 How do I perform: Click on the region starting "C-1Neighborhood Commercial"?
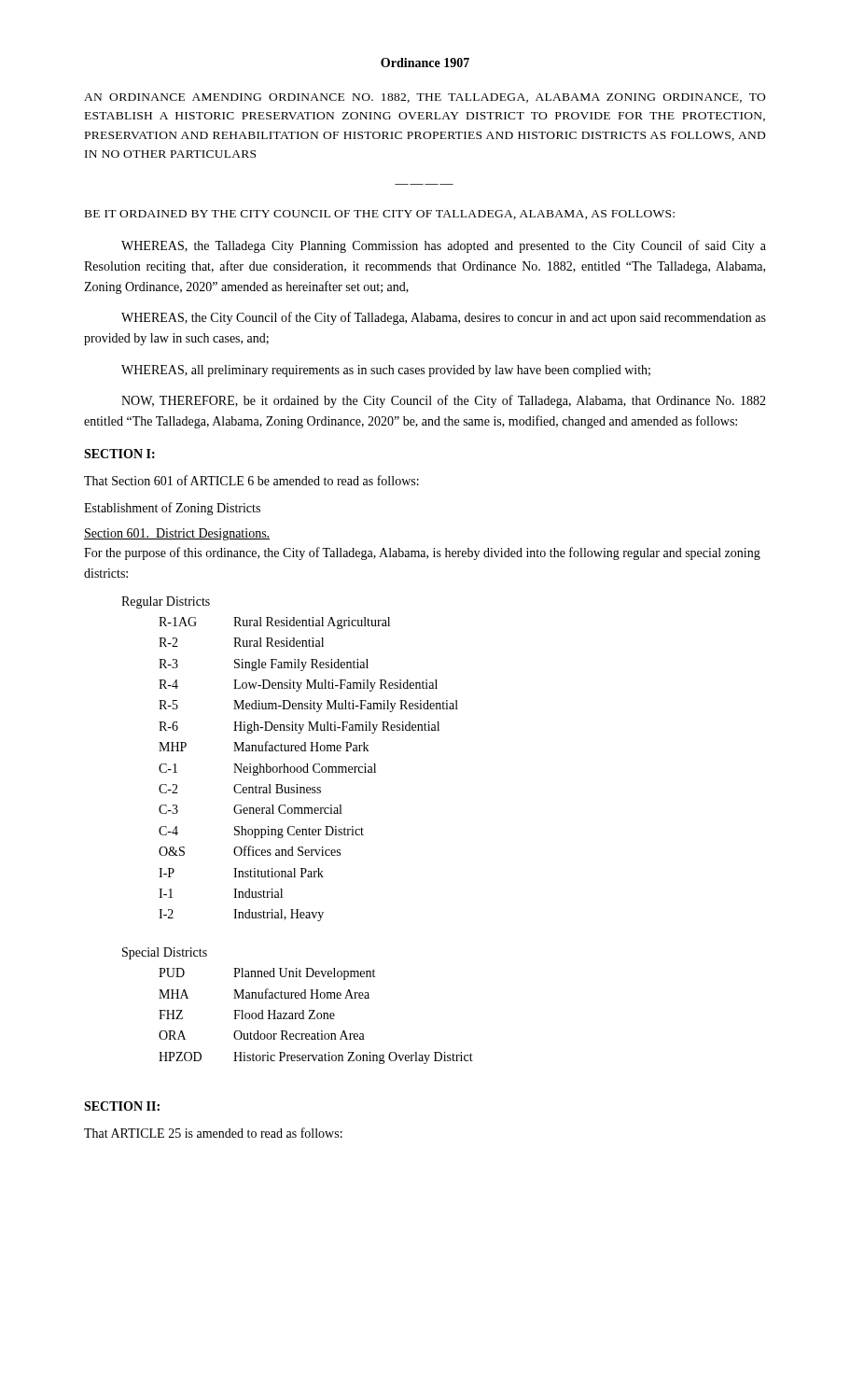267,770
